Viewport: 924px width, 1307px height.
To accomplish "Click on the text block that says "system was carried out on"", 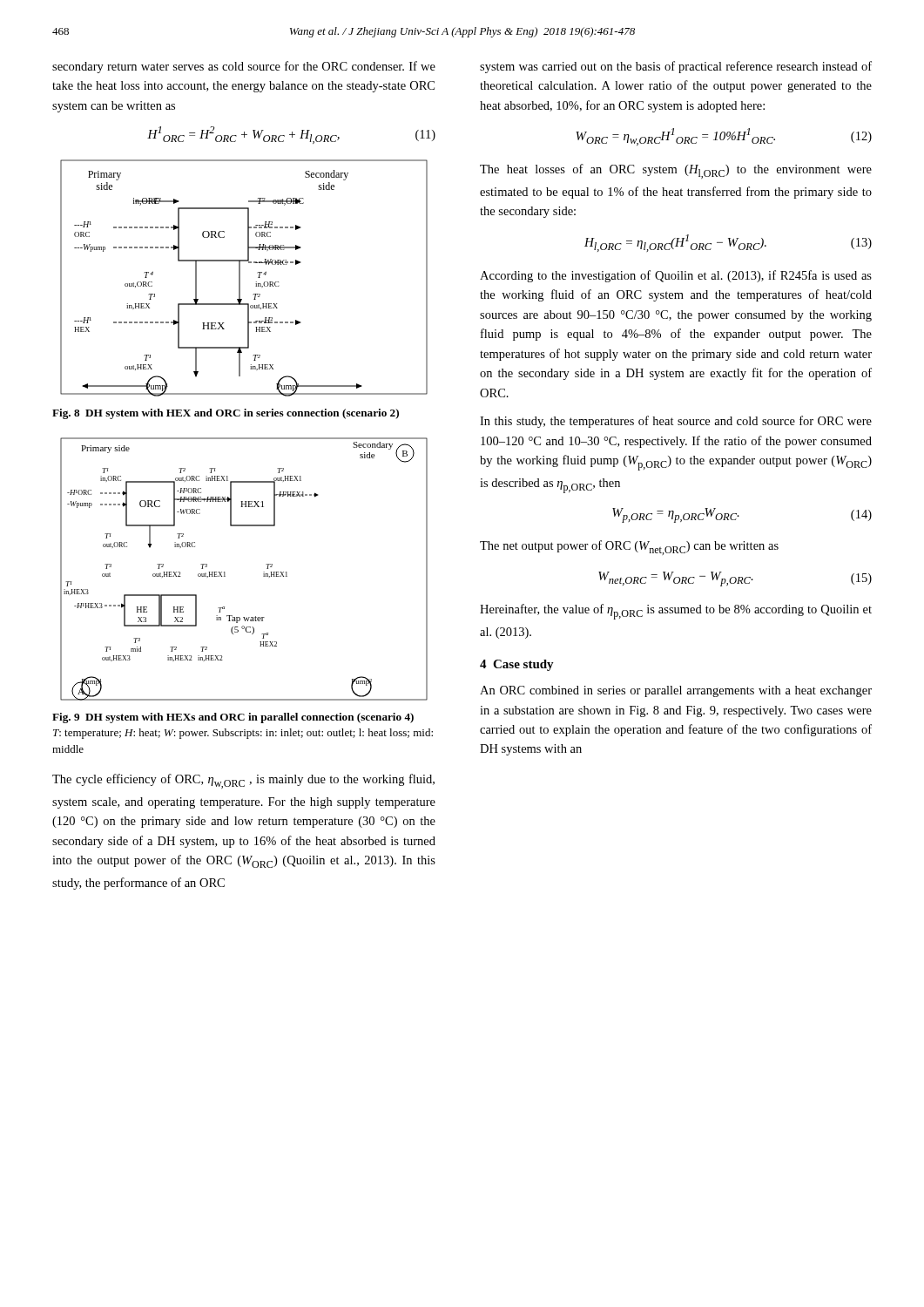I will tap(676, 86).
